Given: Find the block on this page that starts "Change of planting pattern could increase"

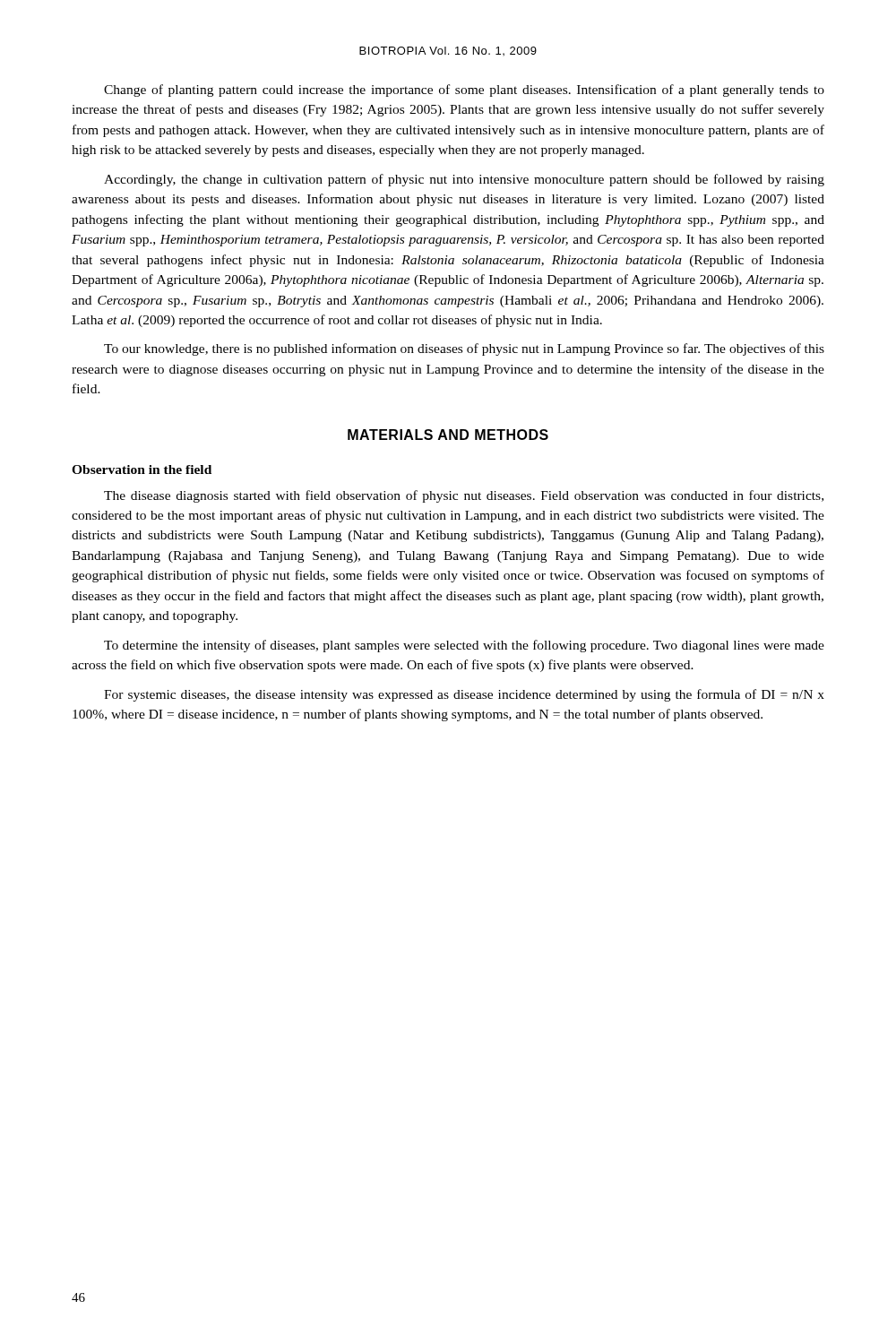Looking at the screenshot, I should coord(448,120).
